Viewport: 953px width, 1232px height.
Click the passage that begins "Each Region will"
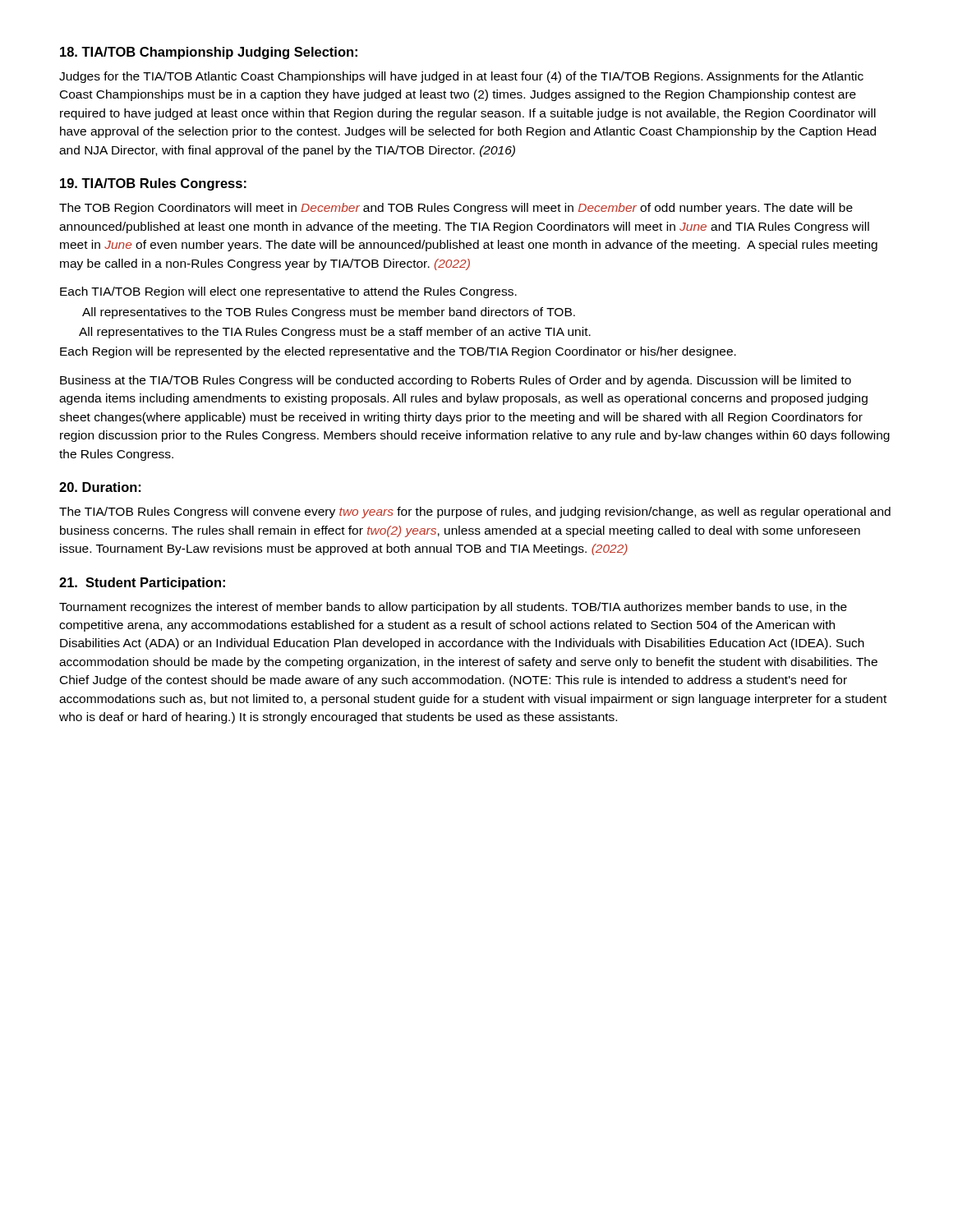tap(398, 351)
